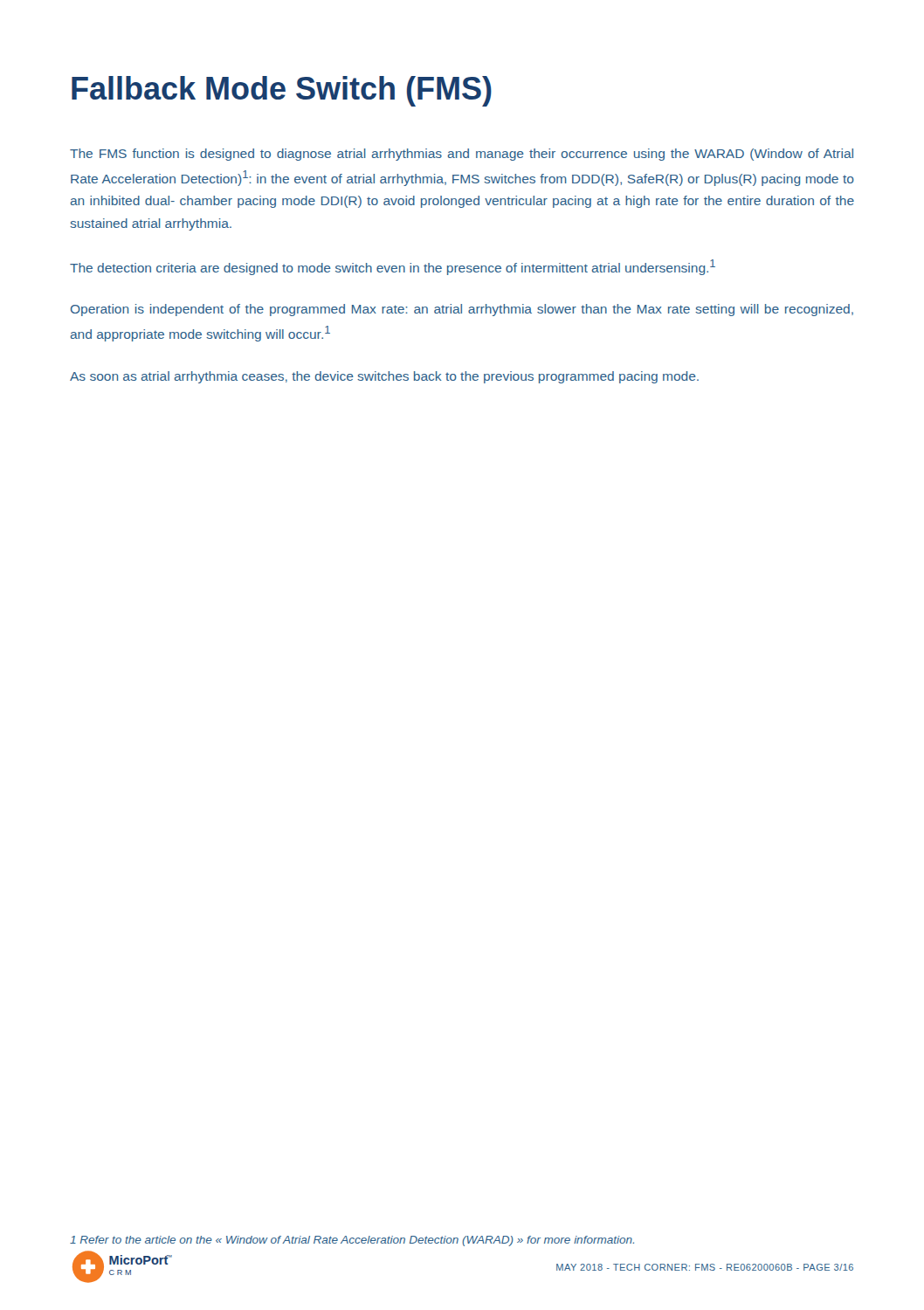The height and width of the screenshot is (1310, 924).
Task: Find the text block that says "The FMS function"
Action: [462, 188]
